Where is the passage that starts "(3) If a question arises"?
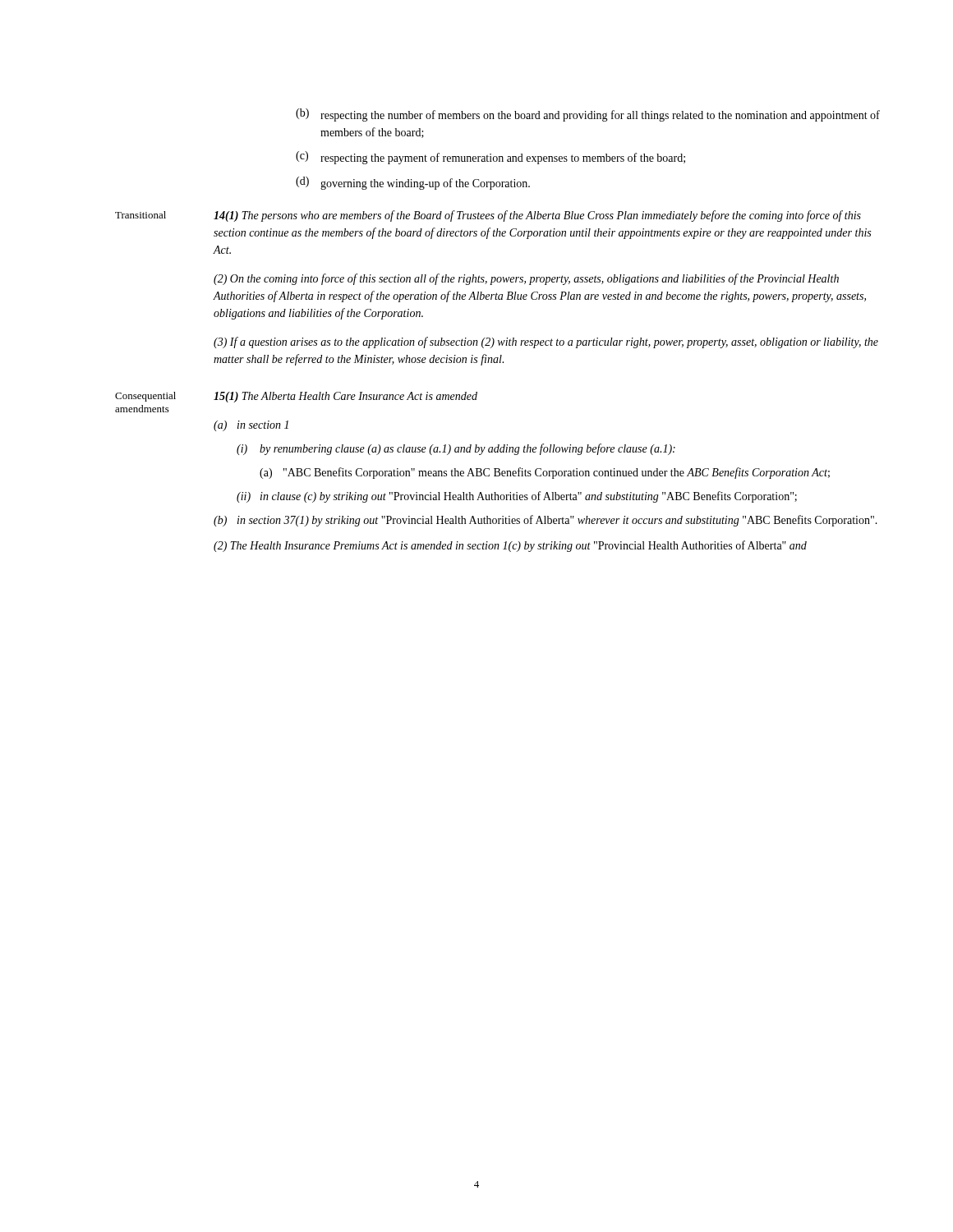 tap(546, 351)
